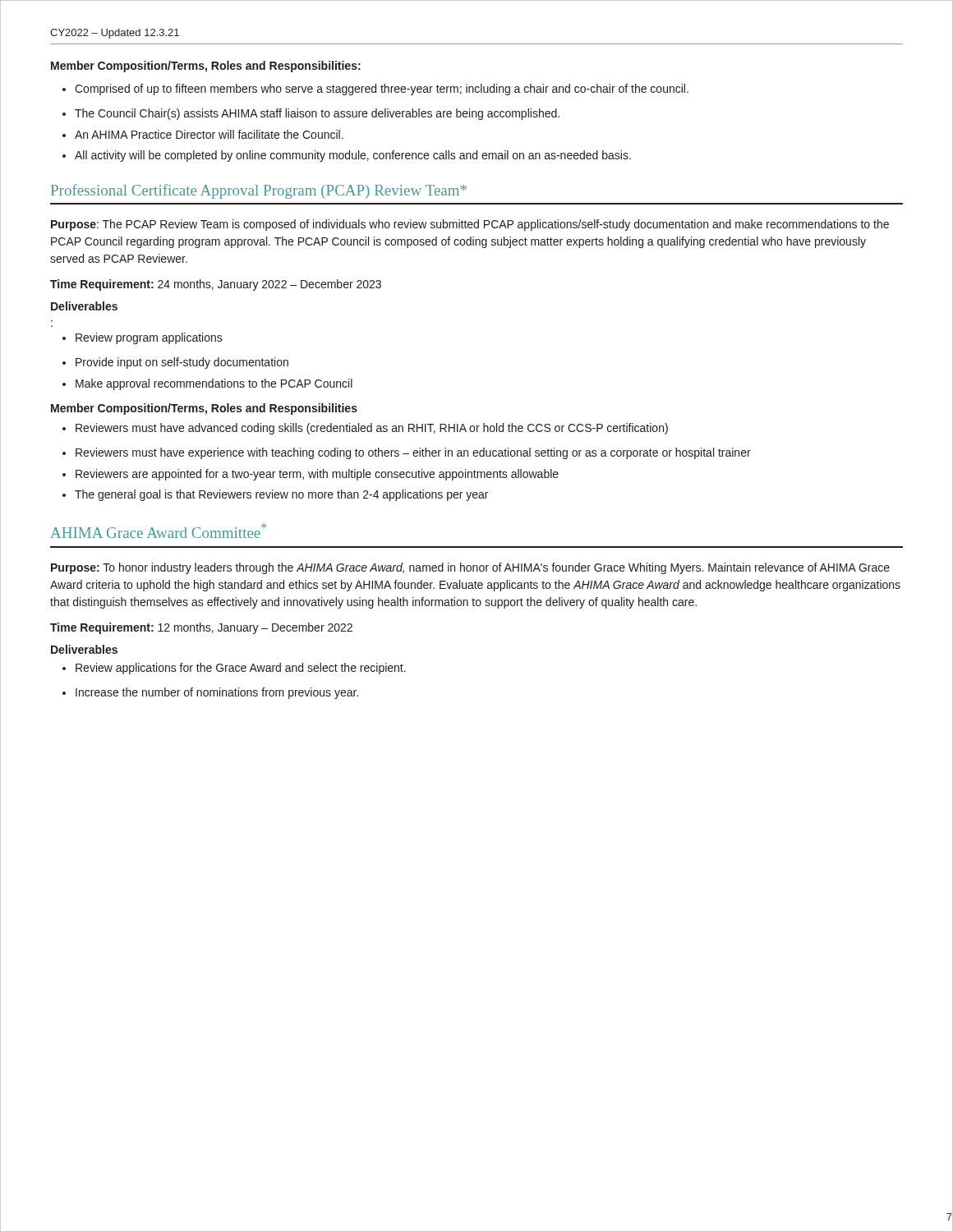Click on the text block containing "Time Requirement: 12 months, January"
Image resolution: width=953 pixels, height=1232 pixels.
202,627
